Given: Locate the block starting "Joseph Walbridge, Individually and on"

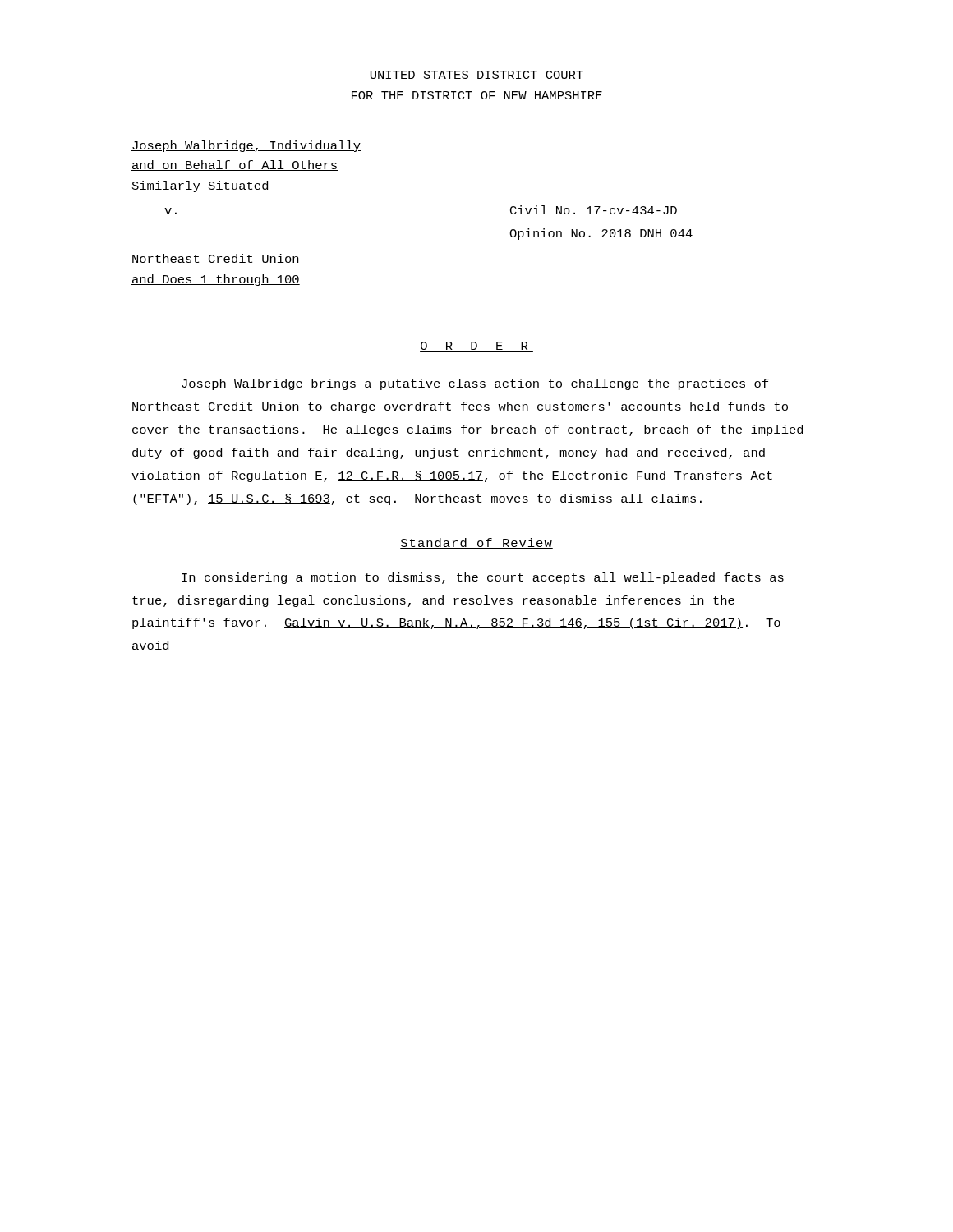Looking at the screenshot, I should [271, 167].
